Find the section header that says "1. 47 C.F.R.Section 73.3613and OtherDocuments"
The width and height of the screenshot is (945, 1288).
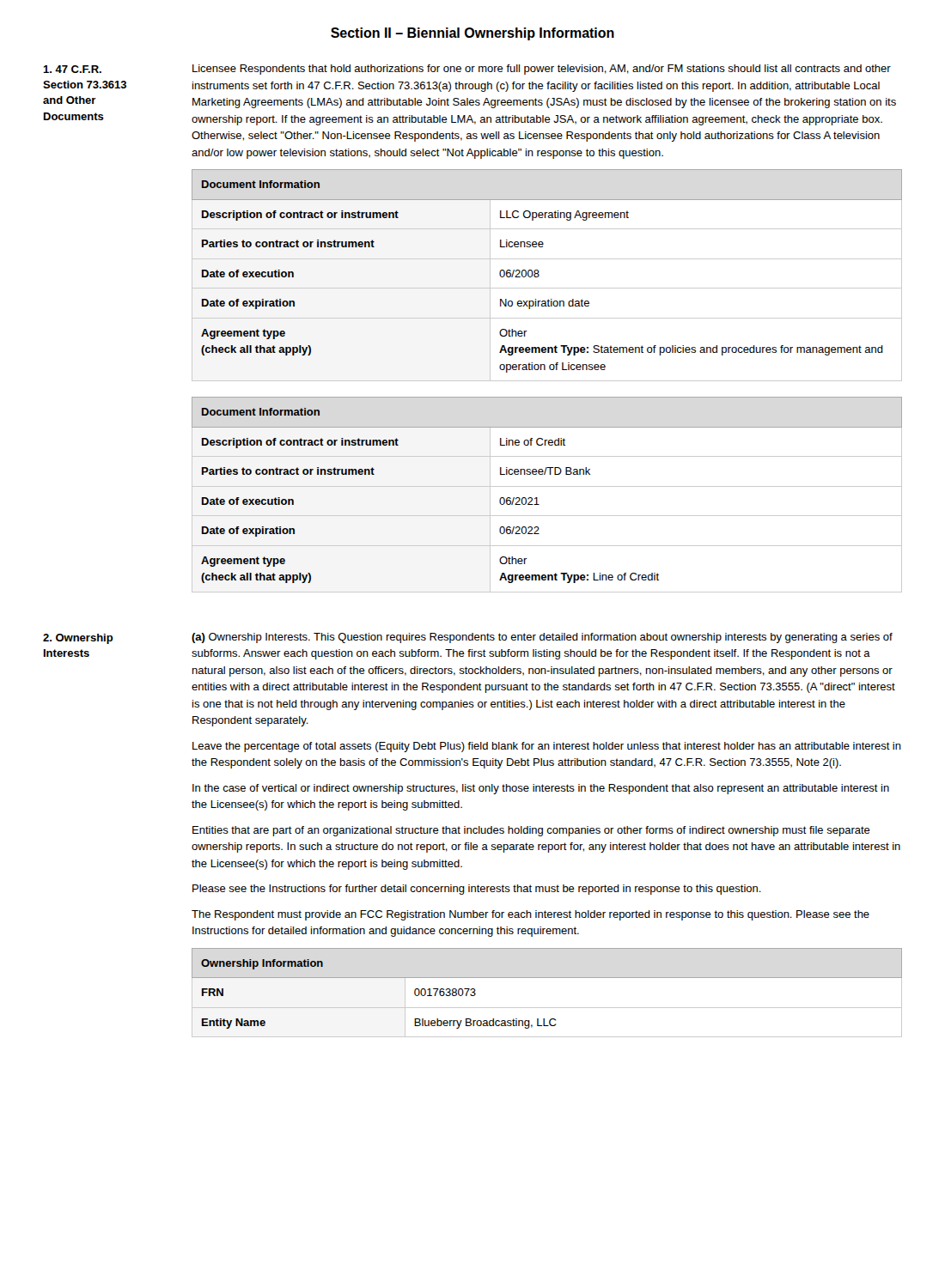85,93
